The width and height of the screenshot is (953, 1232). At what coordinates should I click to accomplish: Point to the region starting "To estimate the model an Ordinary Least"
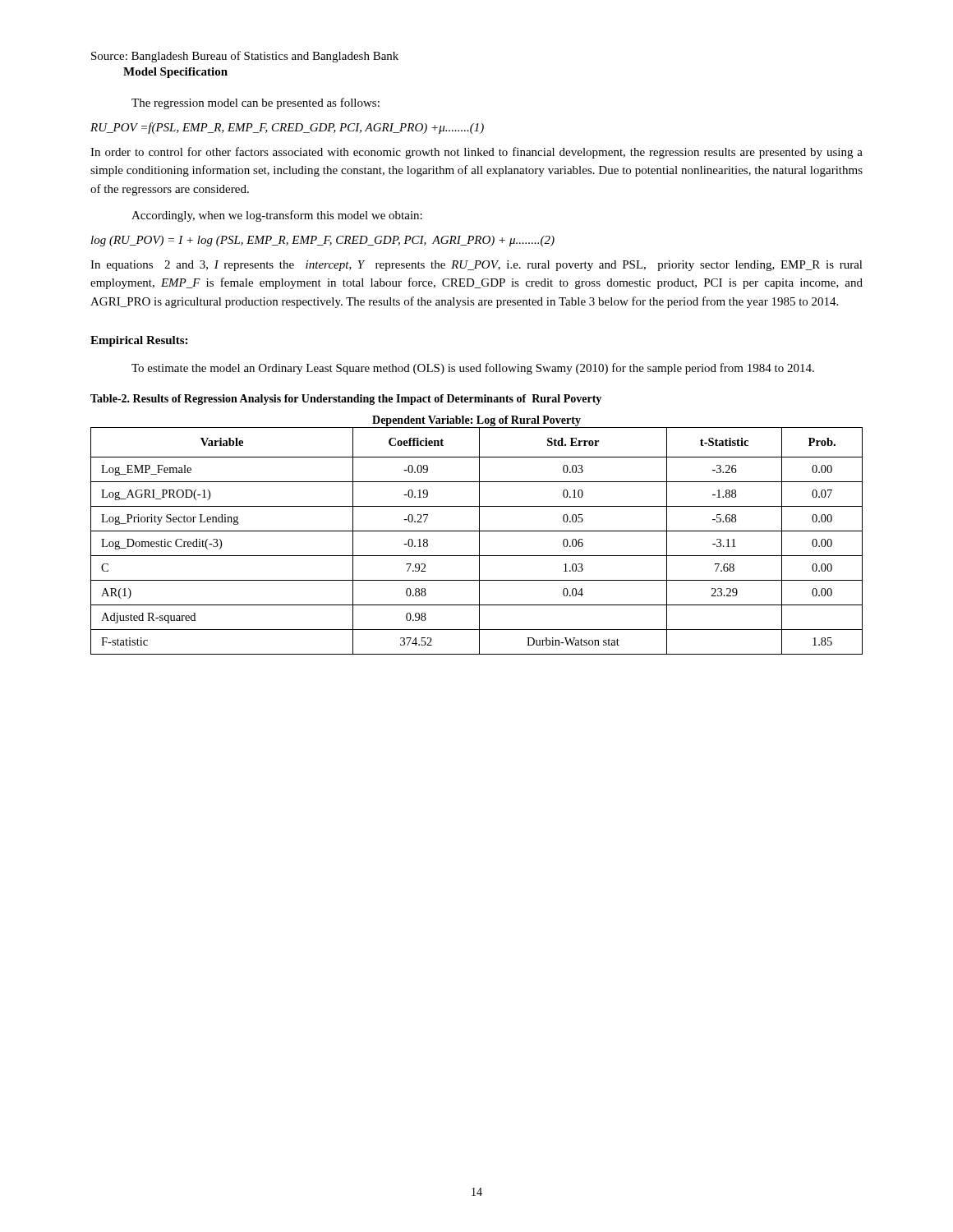(x=473, y=368)
